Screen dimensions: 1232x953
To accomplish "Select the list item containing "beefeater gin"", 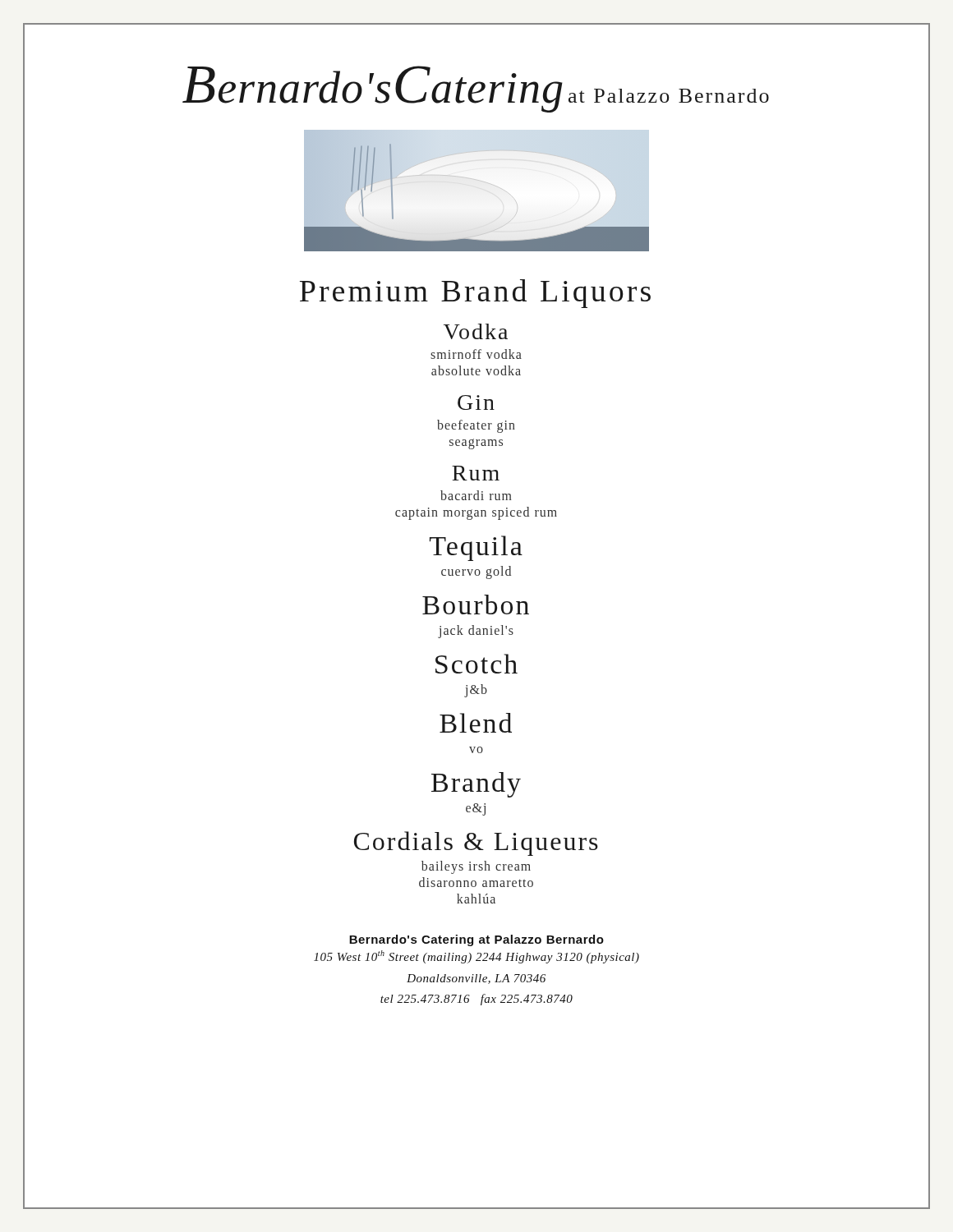I will (x=476, y=425).
